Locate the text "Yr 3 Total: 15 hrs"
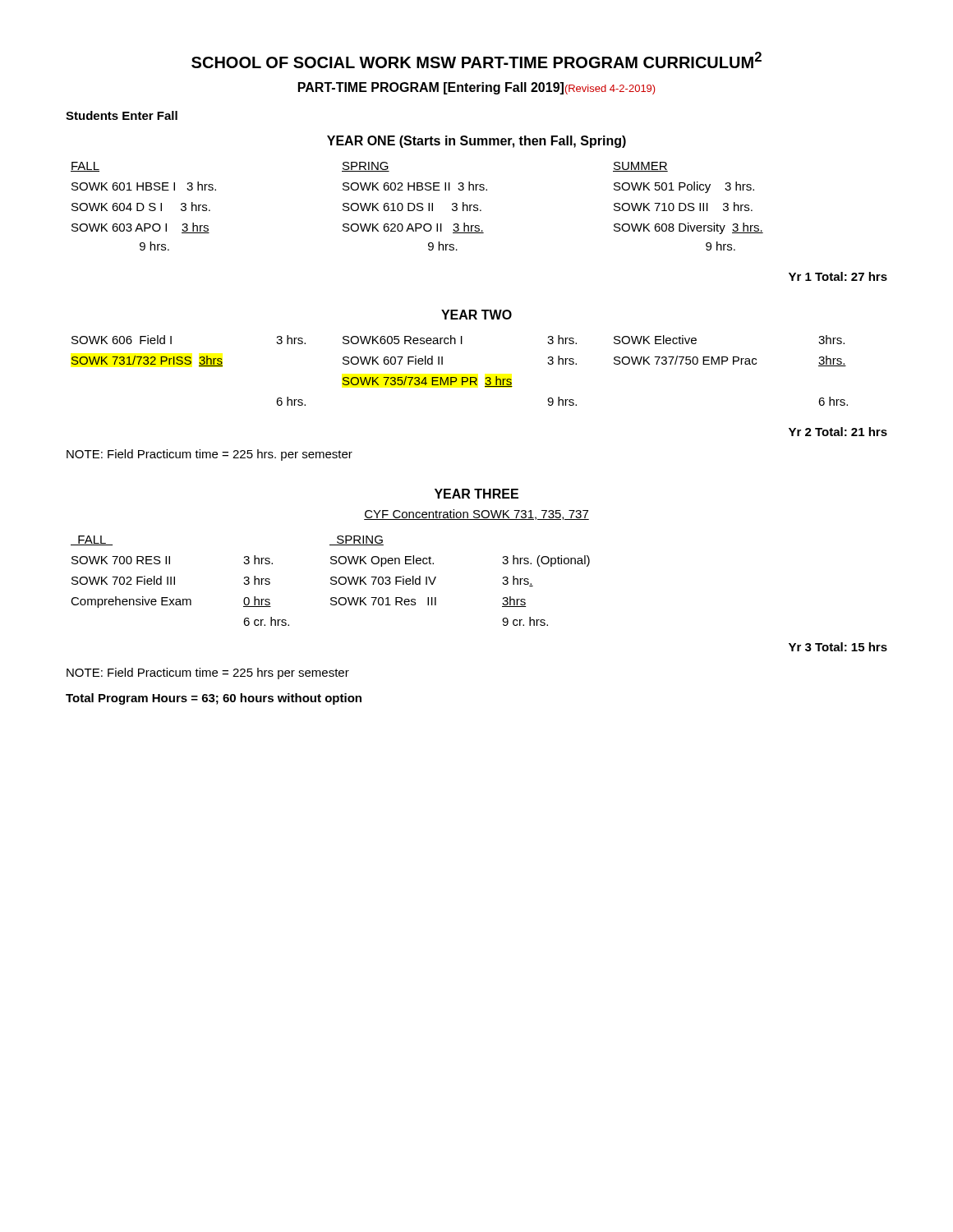 click(838, 646)
